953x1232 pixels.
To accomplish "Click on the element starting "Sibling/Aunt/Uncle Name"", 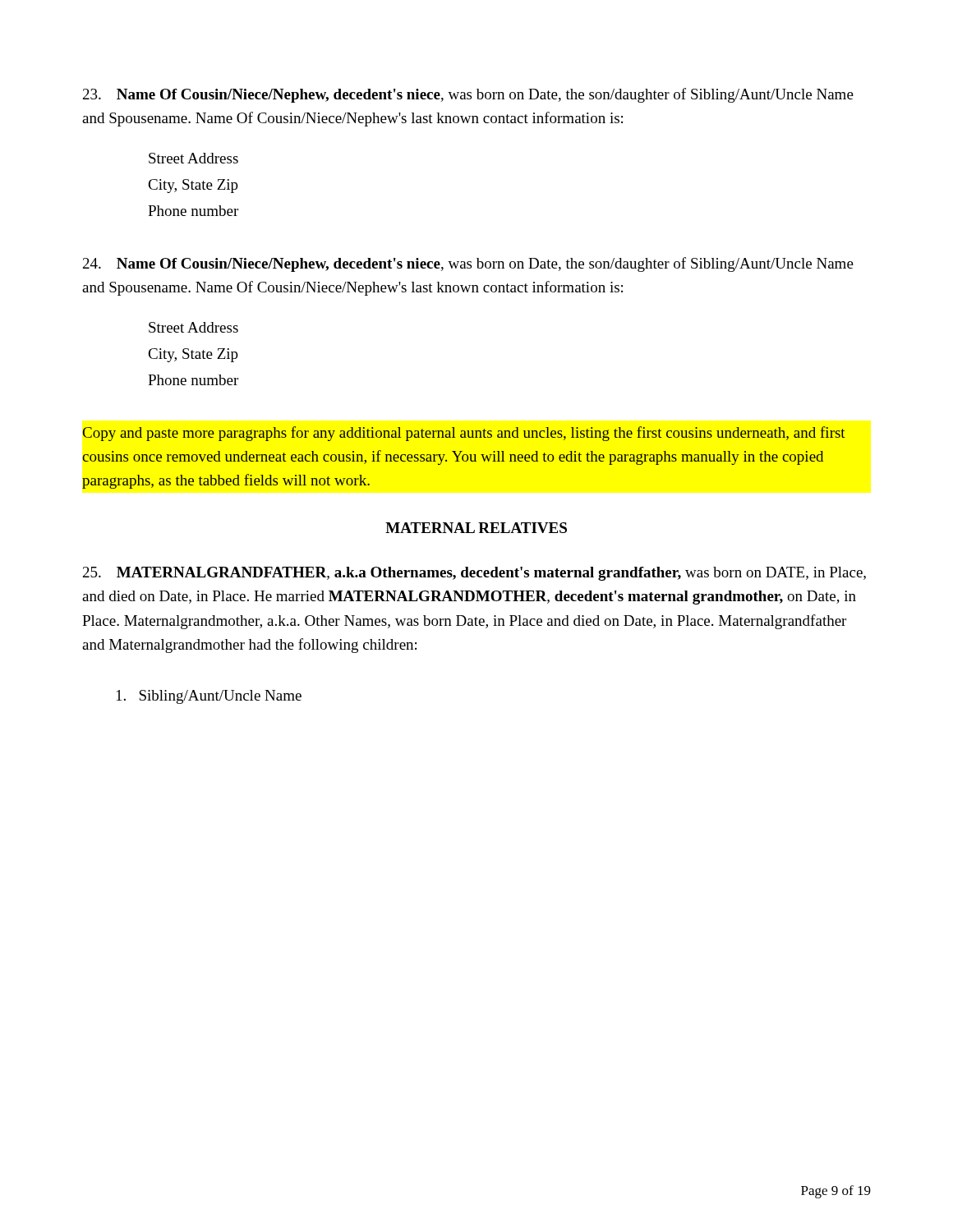I will click(208, 695).
